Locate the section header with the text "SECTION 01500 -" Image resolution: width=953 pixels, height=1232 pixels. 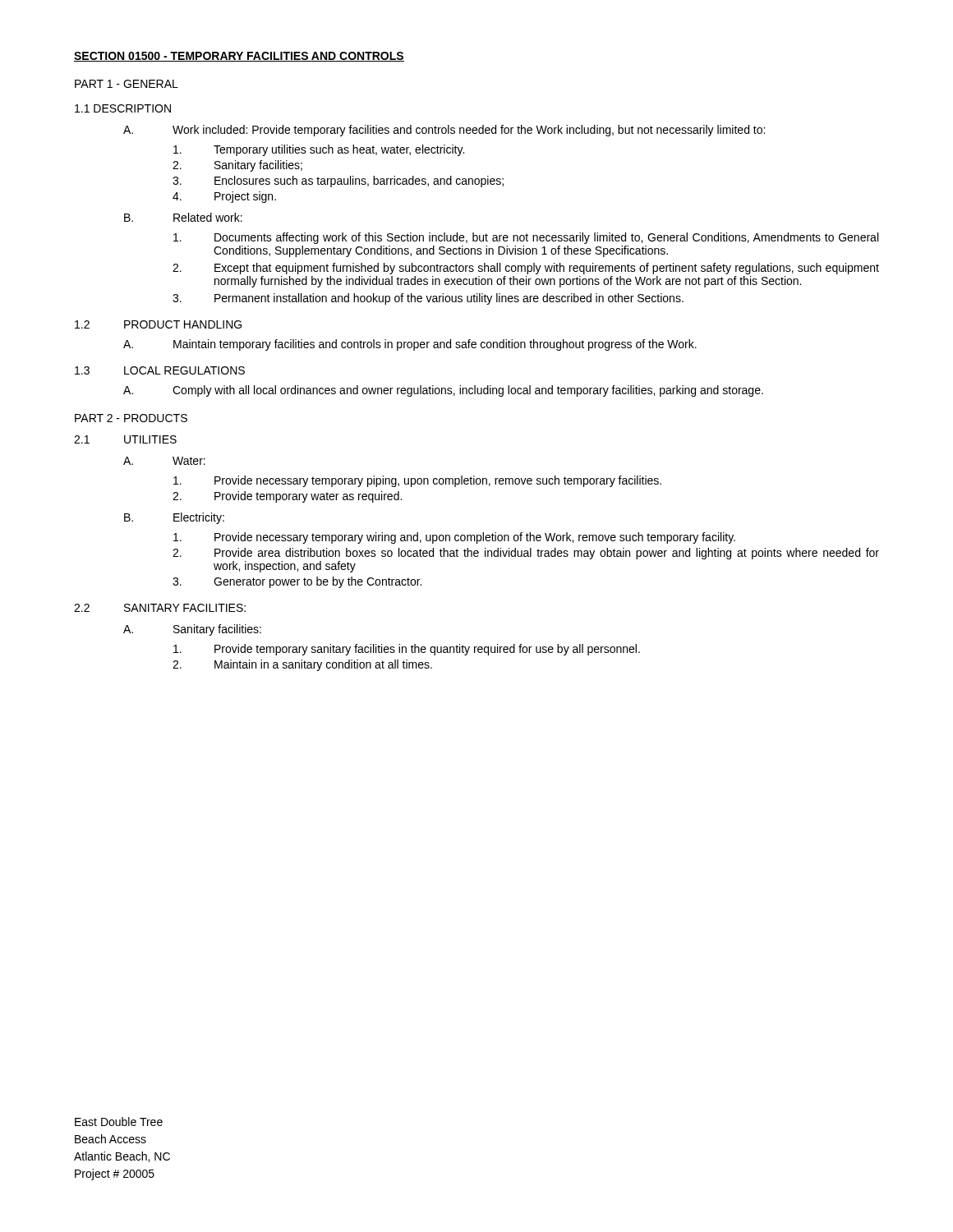tap(239, 56)
